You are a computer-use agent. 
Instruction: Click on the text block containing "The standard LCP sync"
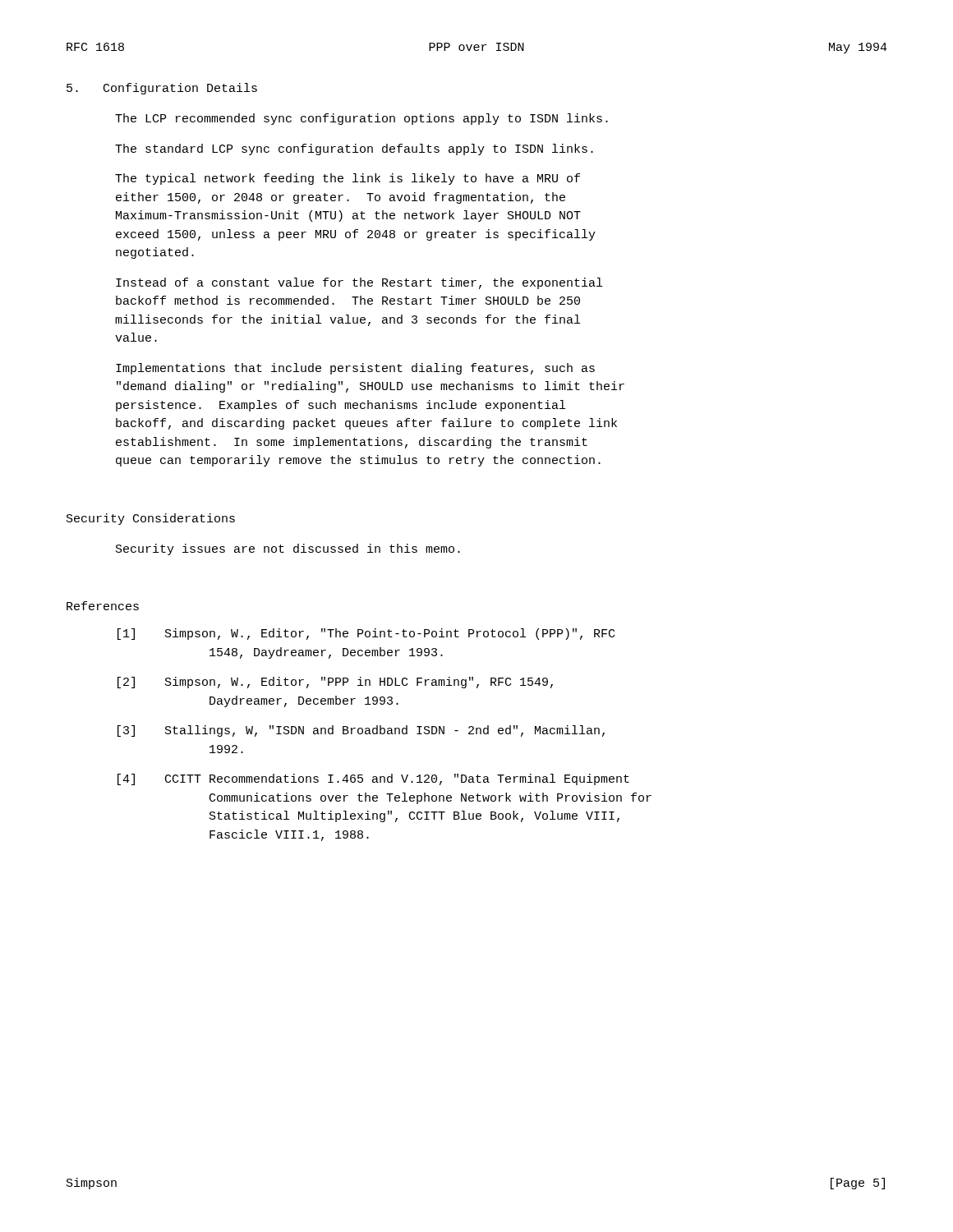[x=355, y=150]
